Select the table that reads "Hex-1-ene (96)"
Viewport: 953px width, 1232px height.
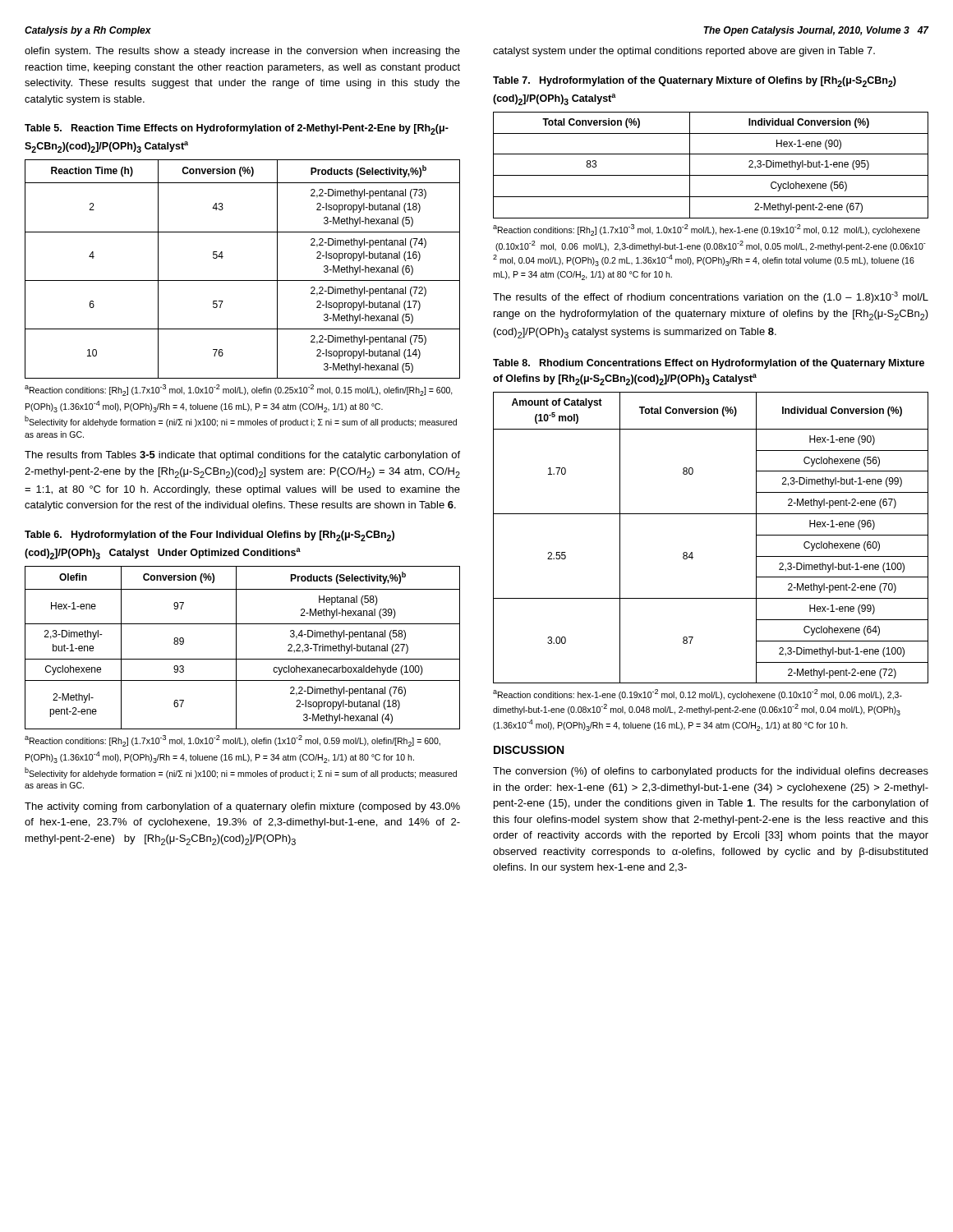tap(711, 538)
